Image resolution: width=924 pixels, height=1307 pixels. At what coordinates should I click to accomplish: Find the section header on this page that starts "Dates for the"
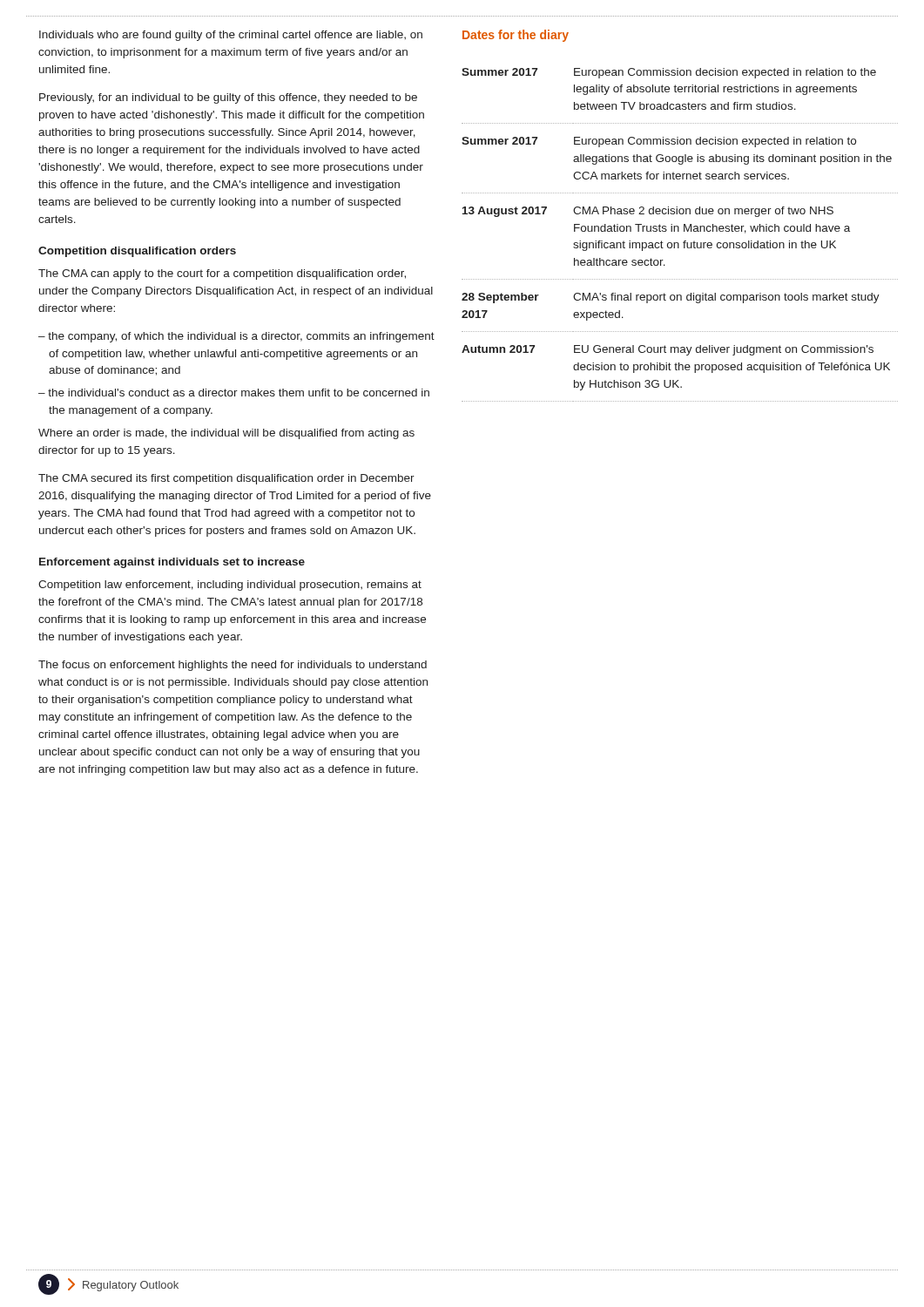pyautogui.click(x=516, y=36)
